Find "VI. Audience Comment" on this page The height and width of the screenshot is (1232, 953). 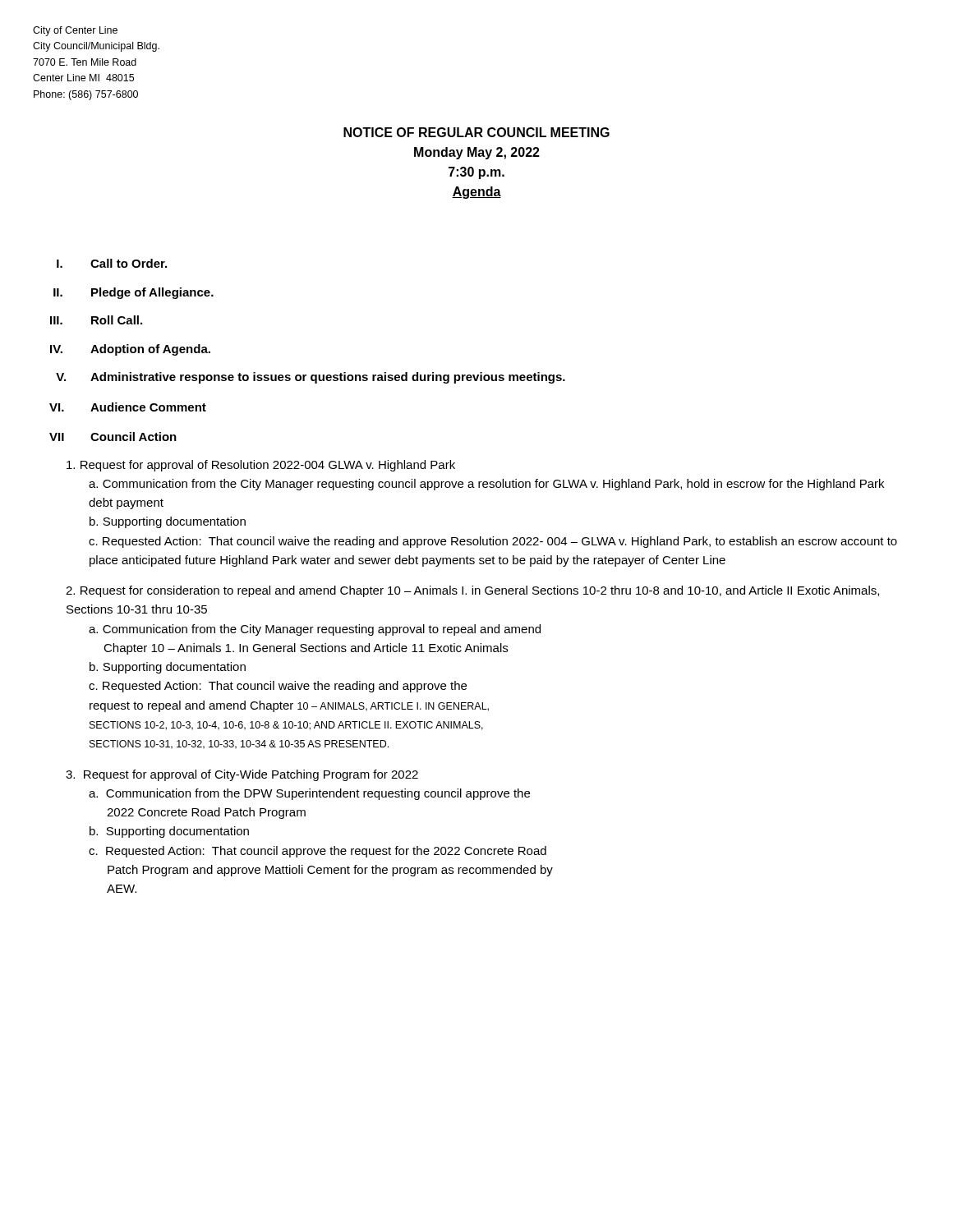[128, 407]
